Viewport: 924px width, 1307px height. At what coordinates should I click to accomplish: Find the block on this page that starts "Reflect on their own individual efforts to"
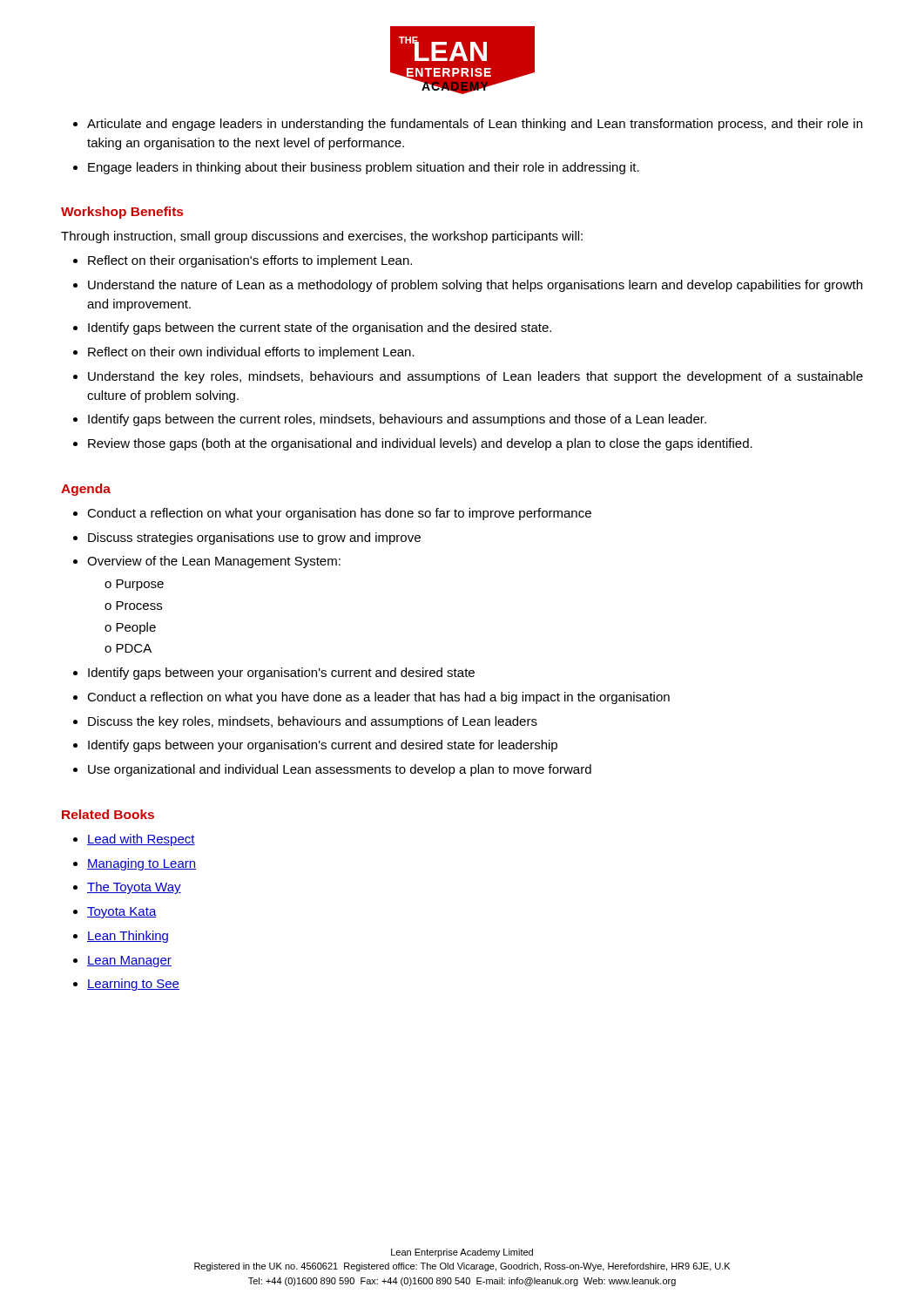click(251, 352)
